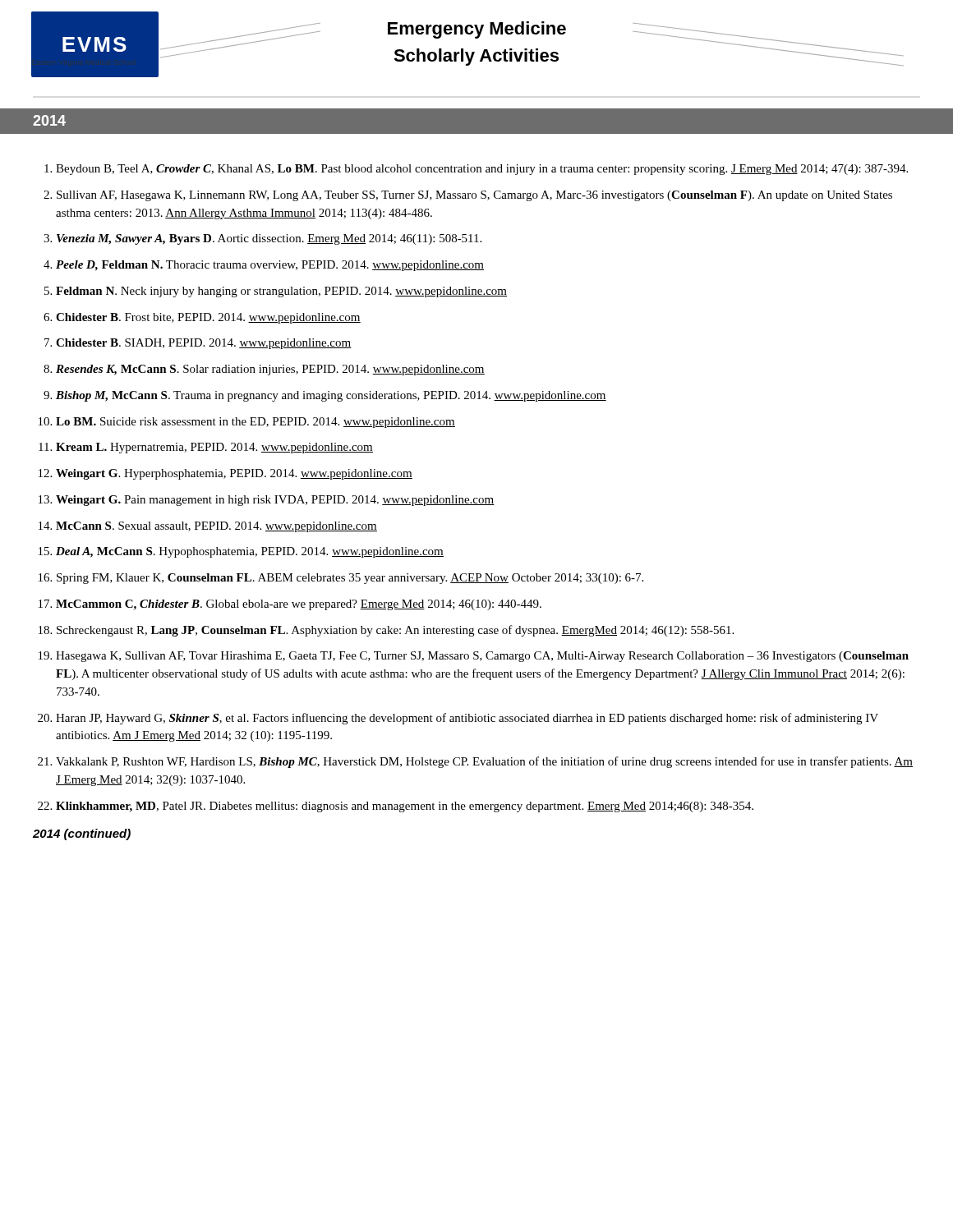This screenshot has height=1232, width=953.
Task: Find the passage starting "Chidester B. SIADH, PEPID. 2014. www.pepidonline.com"
Action: [203, 343]
